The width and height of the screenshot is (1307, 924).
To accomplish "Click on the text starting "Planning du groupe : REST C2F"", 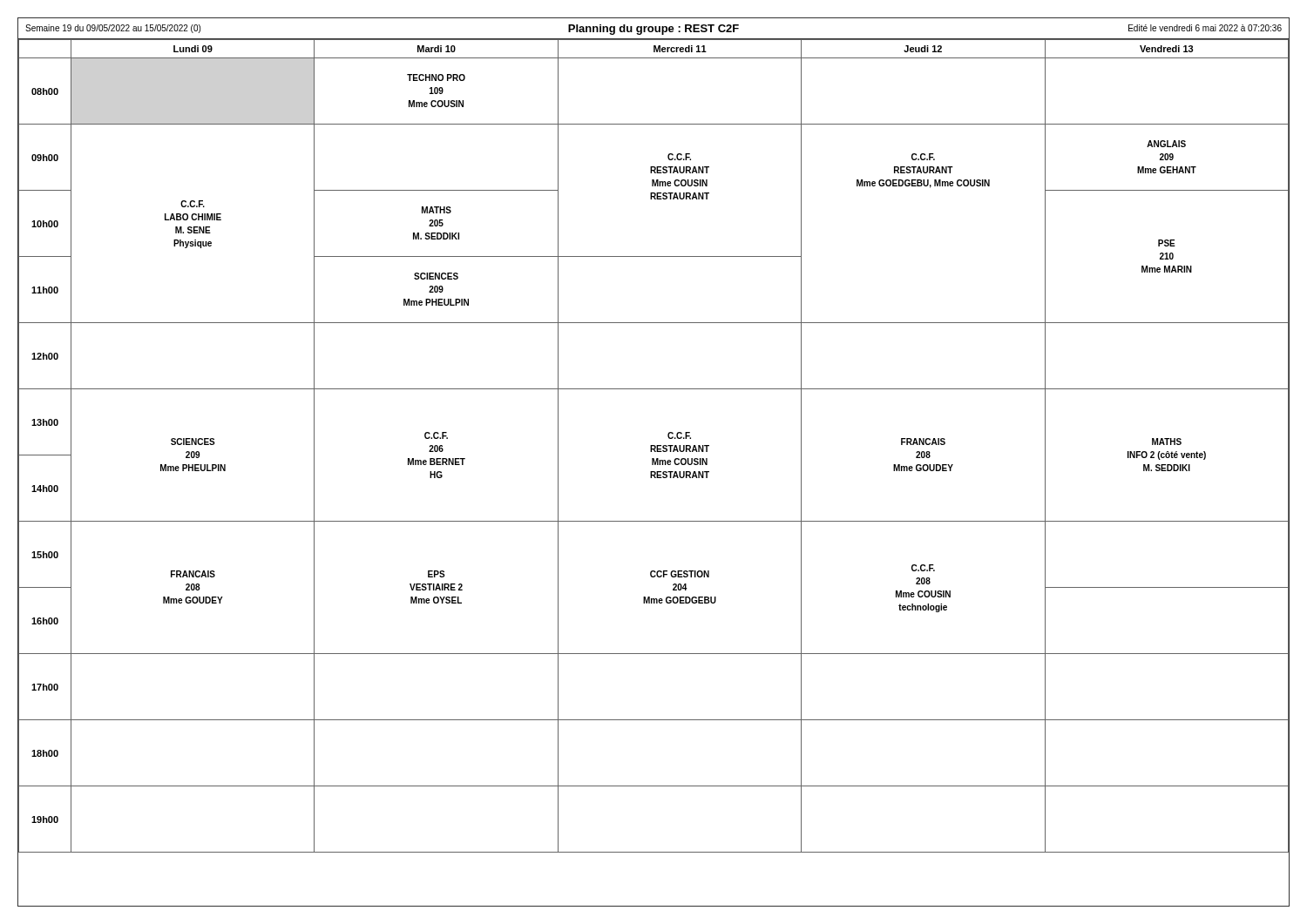I will tap(654, 28).
